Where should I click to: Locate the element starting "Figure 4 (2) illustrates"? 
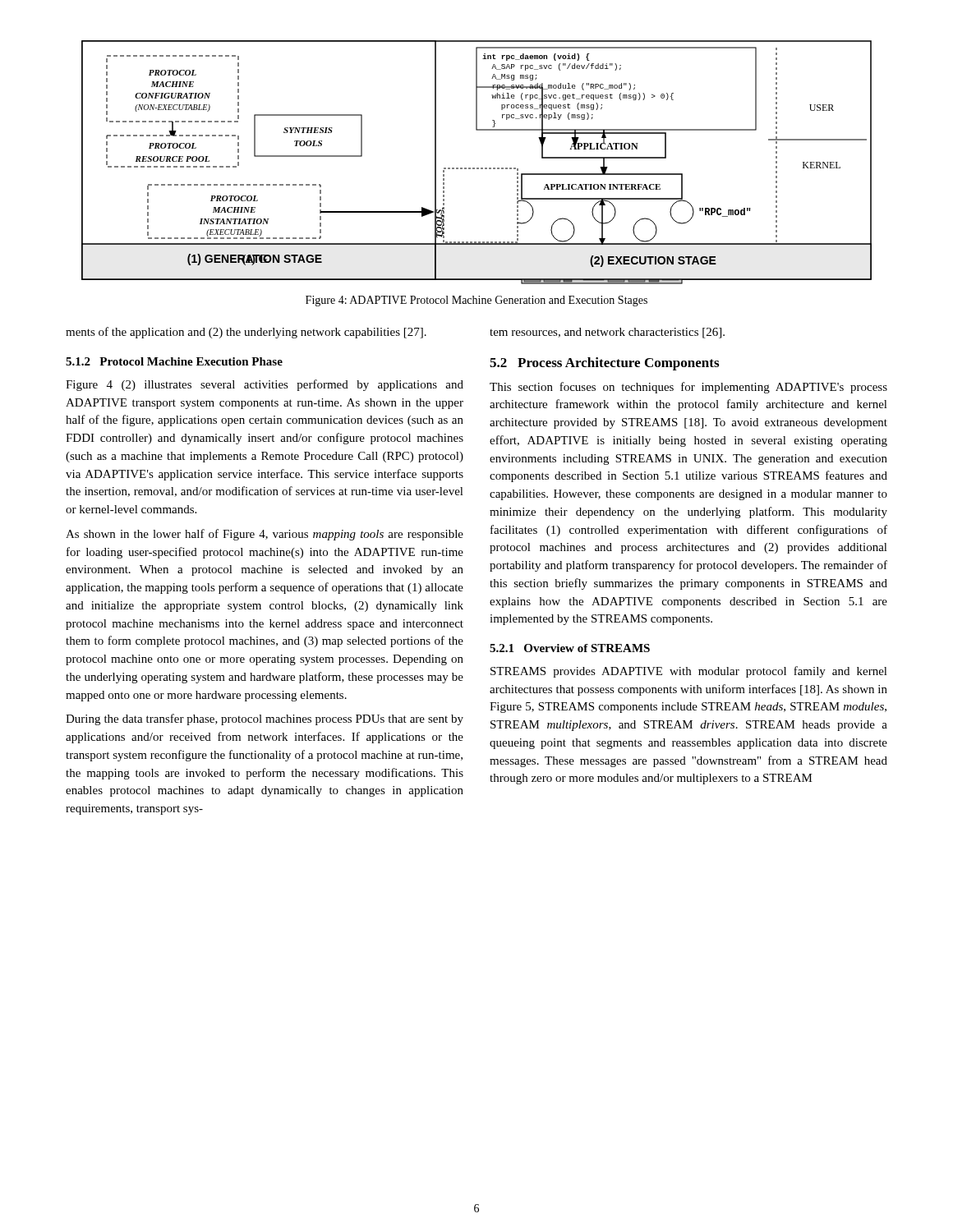[265, 597]
